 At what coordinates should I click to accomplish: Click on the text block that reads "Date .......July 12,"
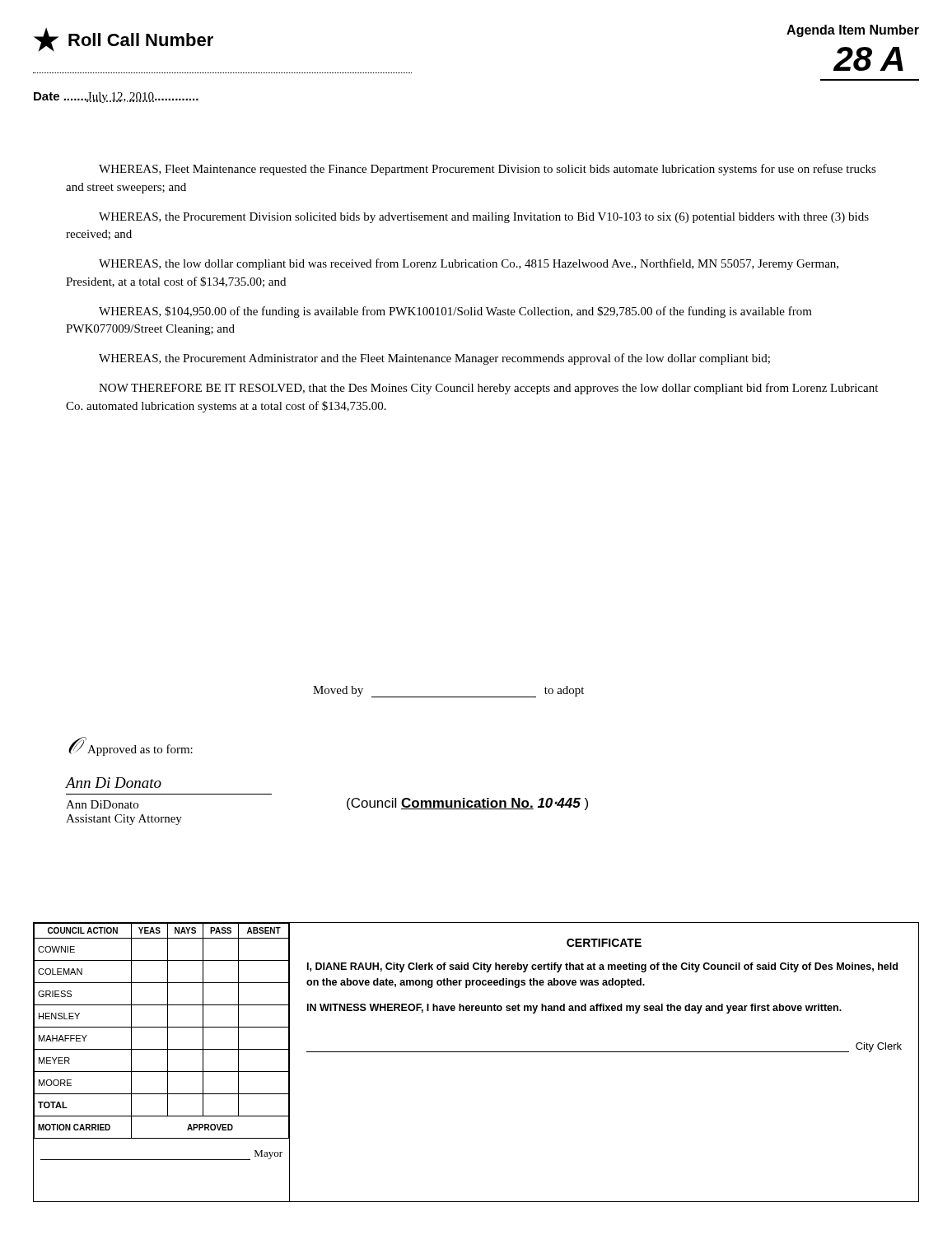(x=116, y=96)
